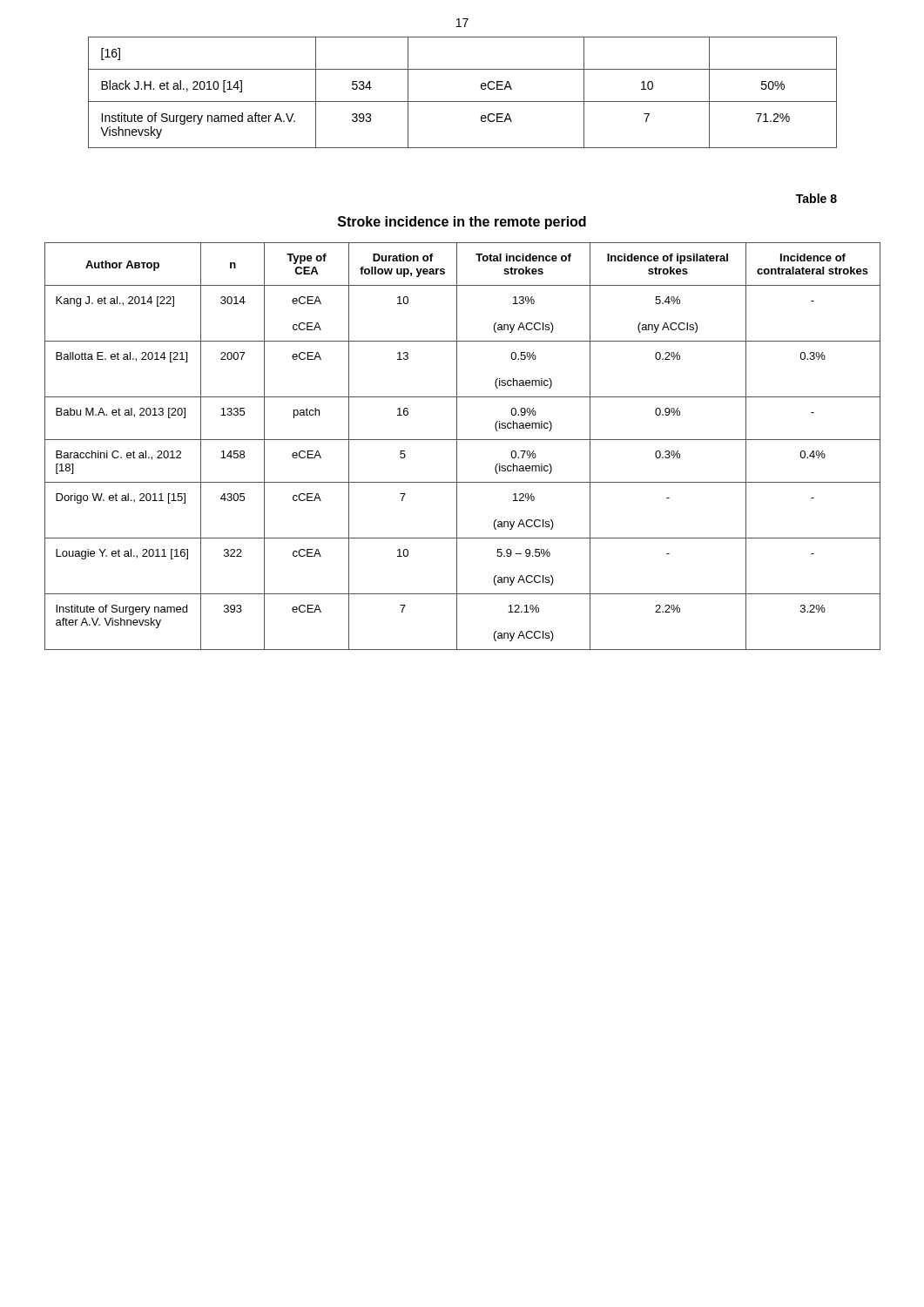Select the text block starting "Stroke incidence in the remote period"
924x1307 pixels.
(462, 222)
